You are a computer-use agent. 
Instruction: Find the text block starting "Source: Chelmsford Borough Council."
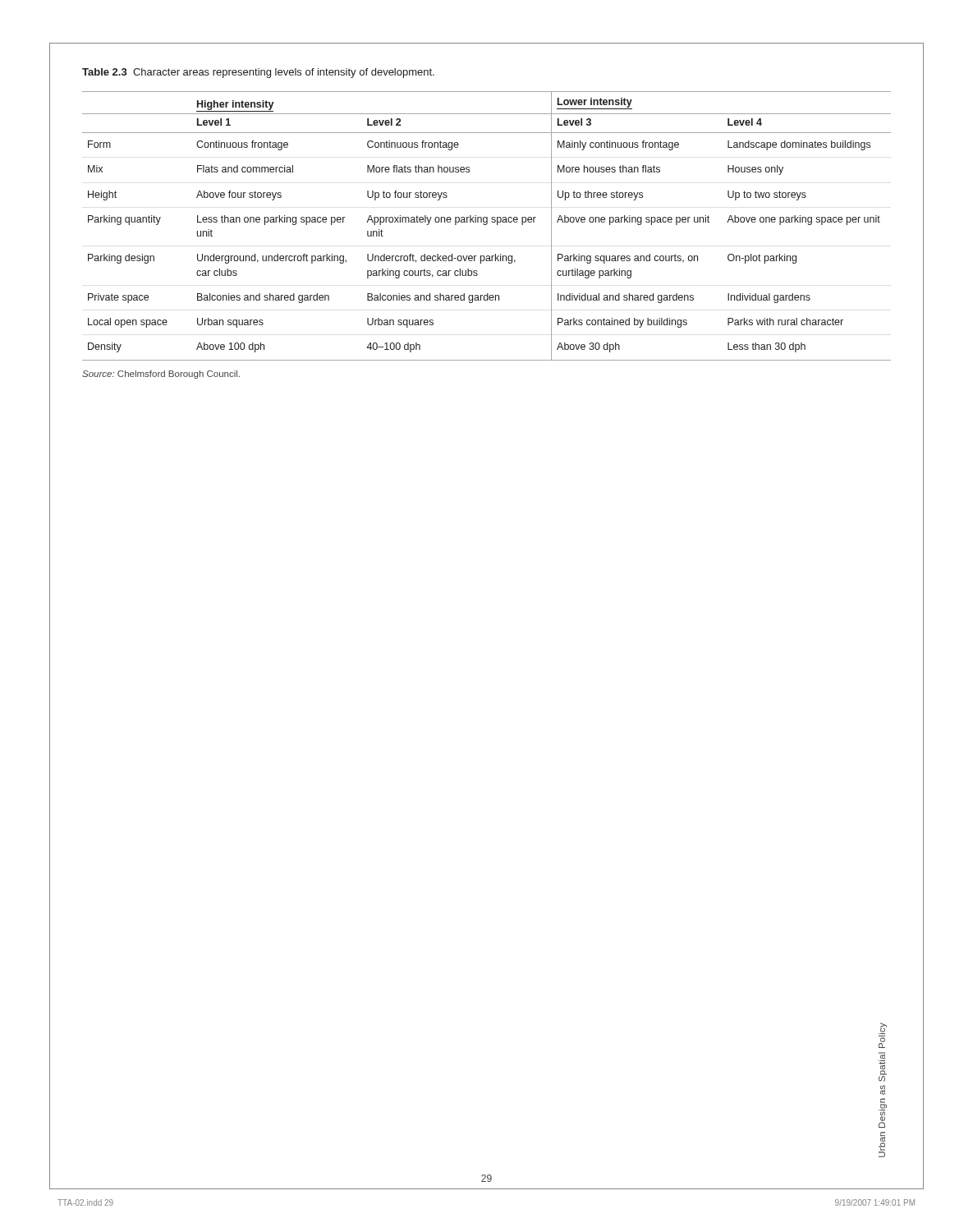tap(161, 373)
